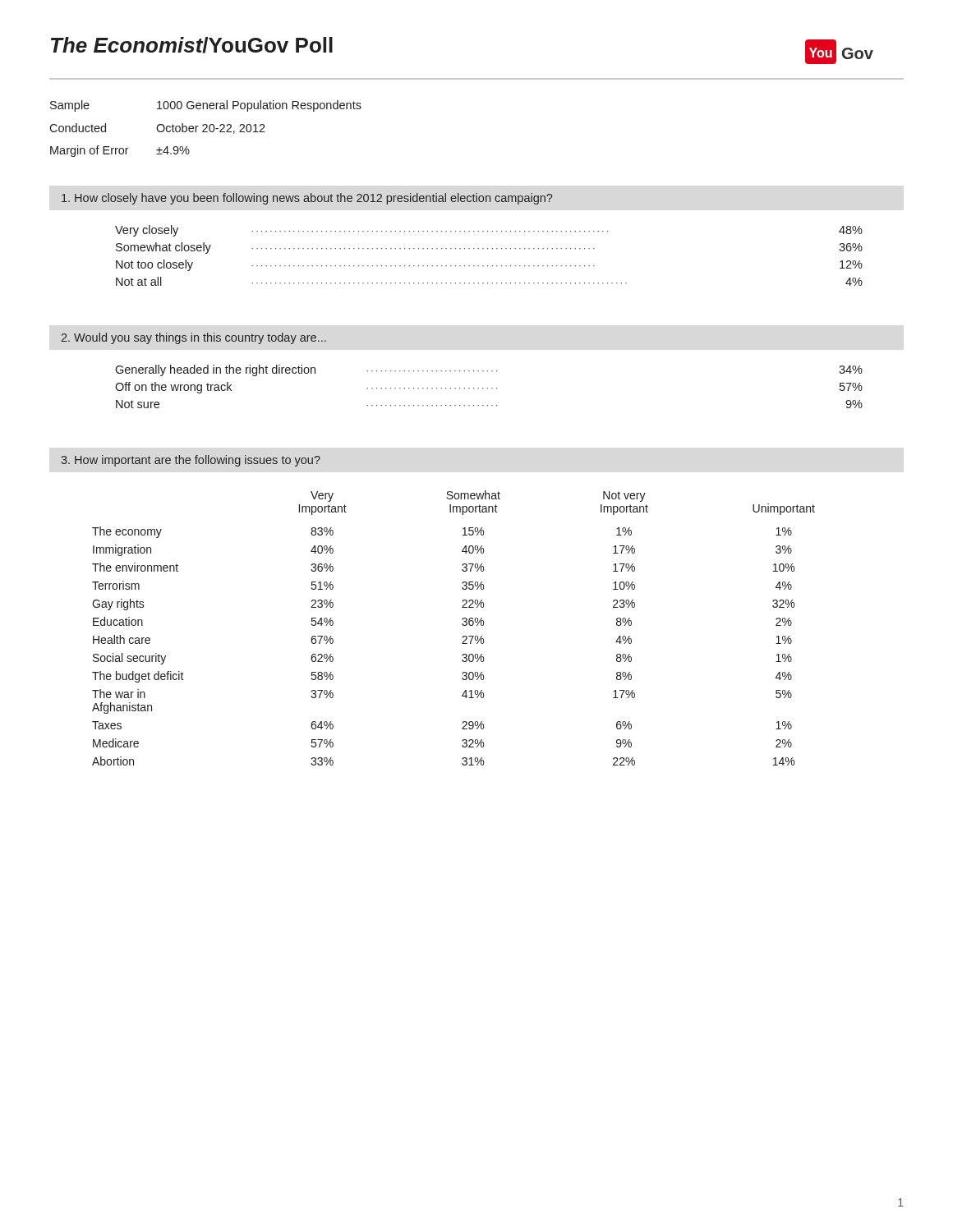Point to the section header beginning "2. Would you"
Screen dimensions: 1232x953
[194, 337]
